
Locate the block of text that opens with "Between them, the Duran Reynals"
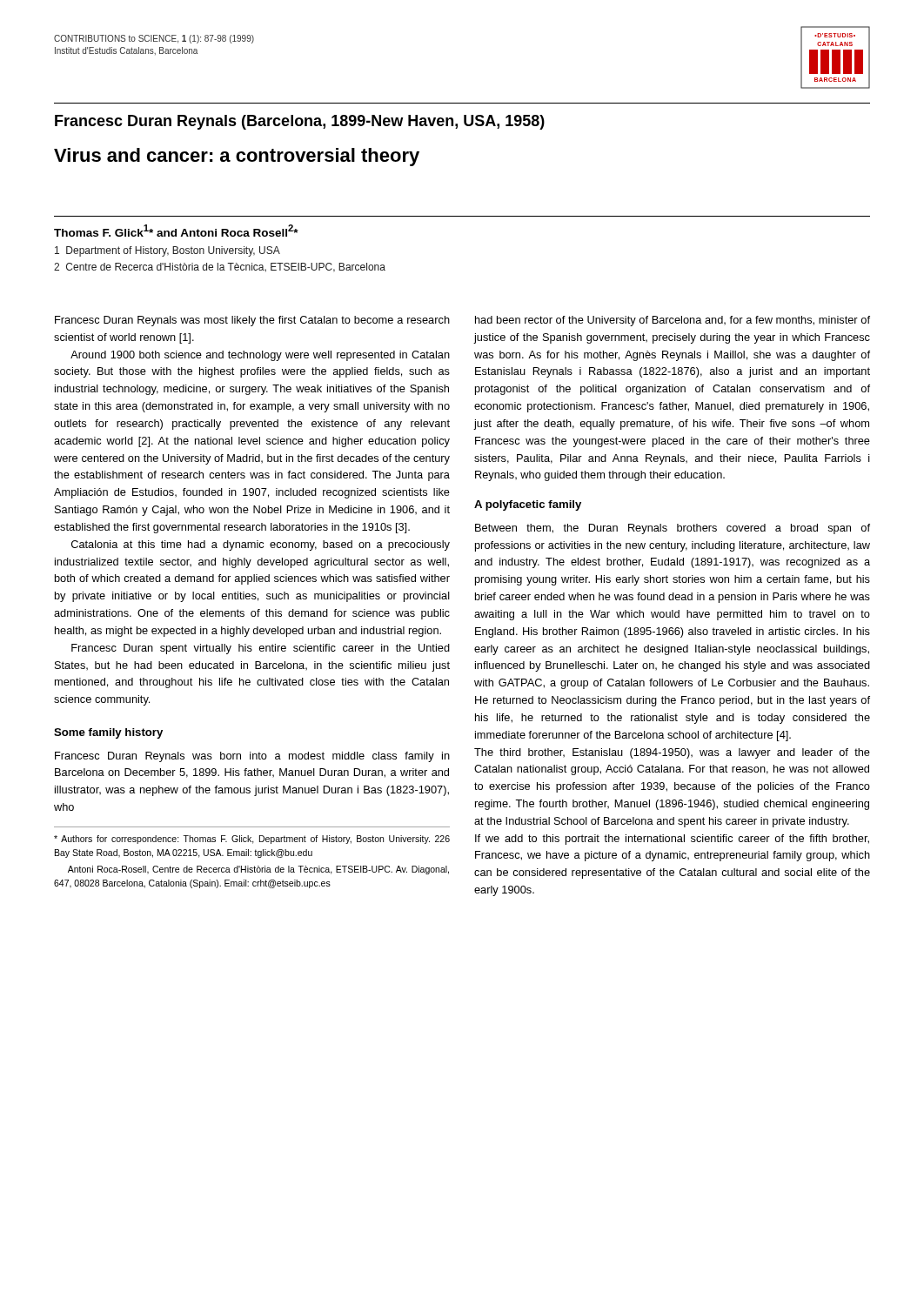672,709
